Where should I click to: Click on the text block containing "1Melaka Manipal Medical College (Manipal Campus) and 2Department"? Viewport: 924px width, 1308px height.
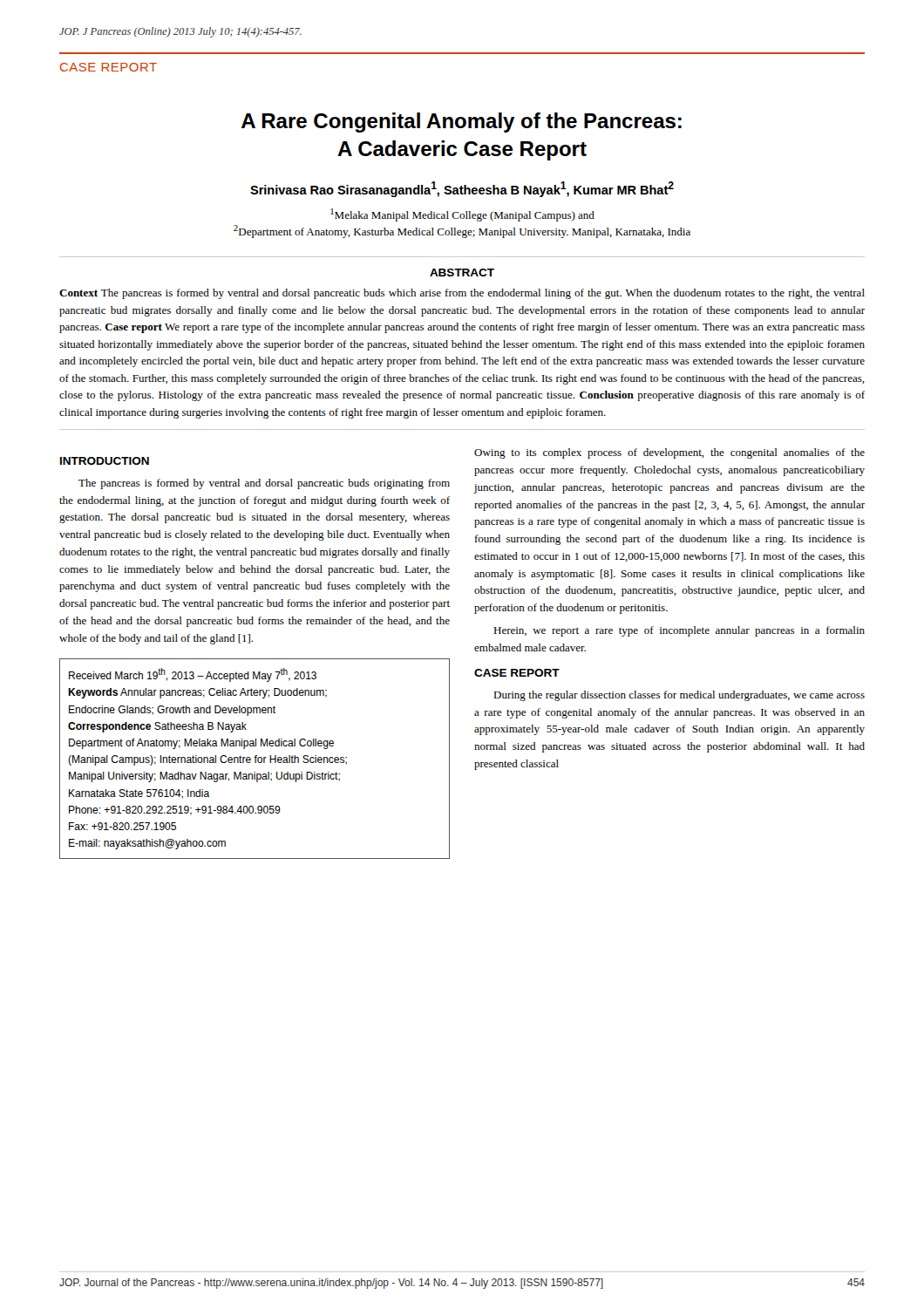point(462,222)
